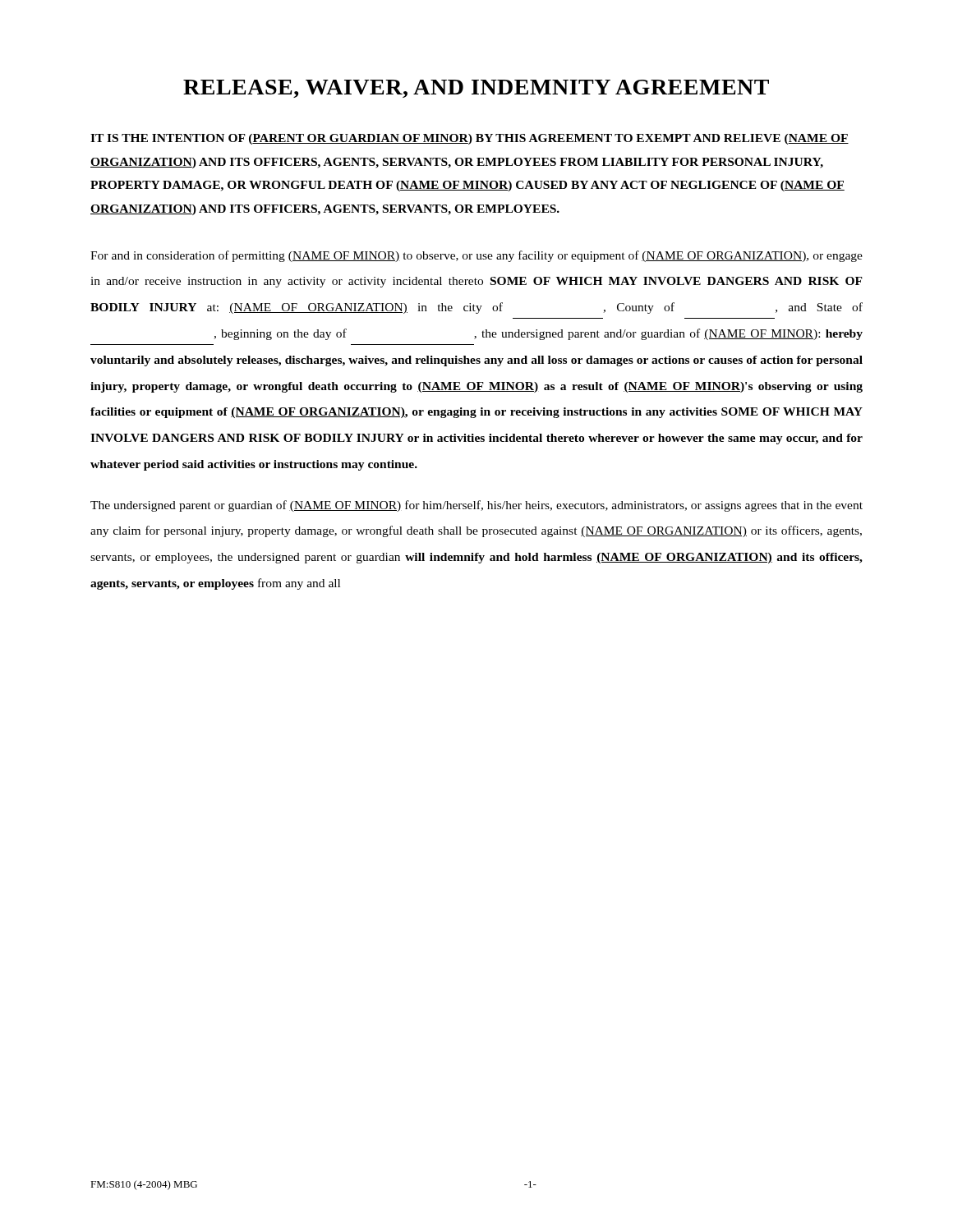Find the text block with the text "The undersigned parent"

point(476,543)
